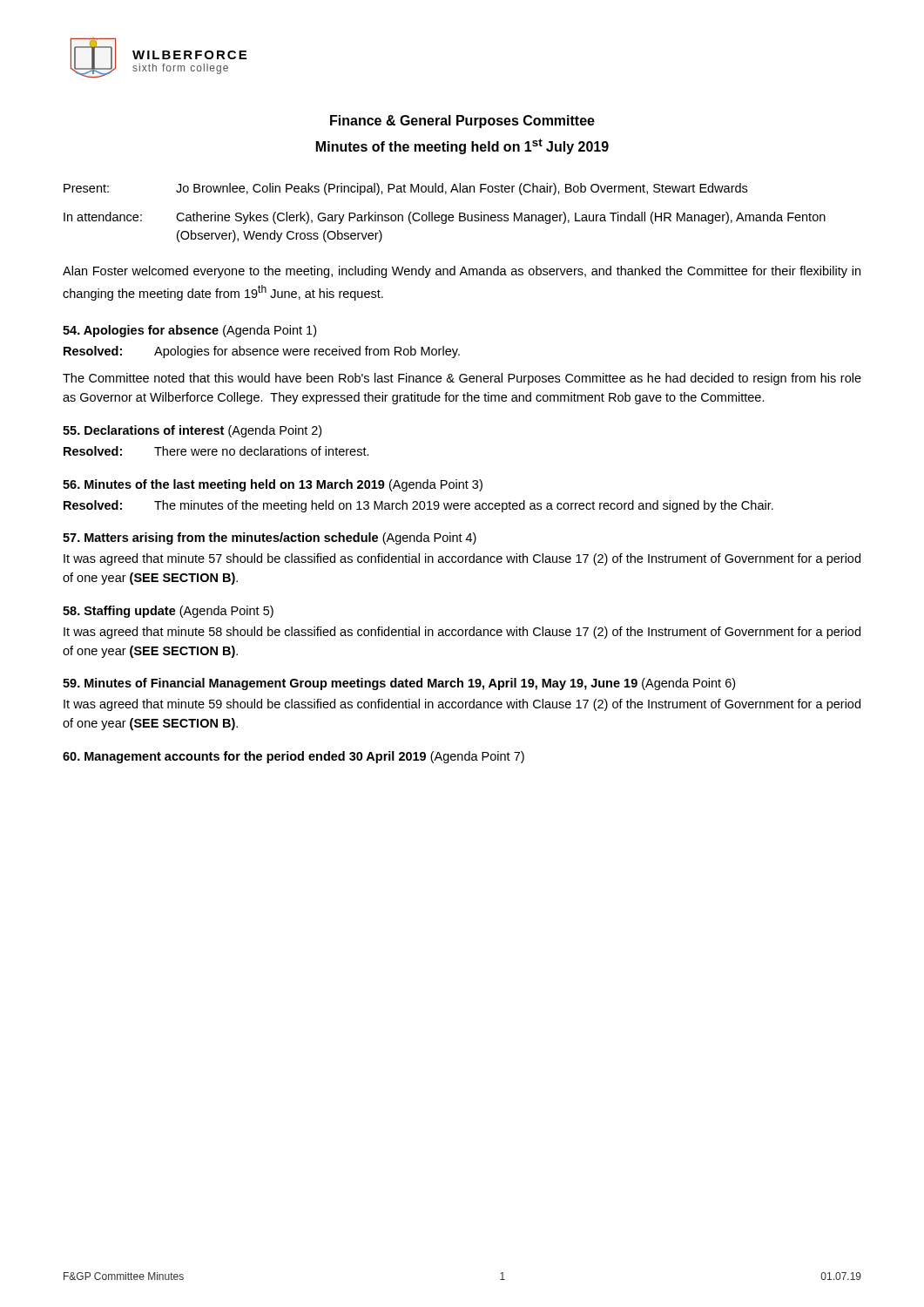The height and width of the screenshot is (1307, 924).
Task: Point to the block starting "60. Management accounts for the period ended"
Action: [294, 756]
